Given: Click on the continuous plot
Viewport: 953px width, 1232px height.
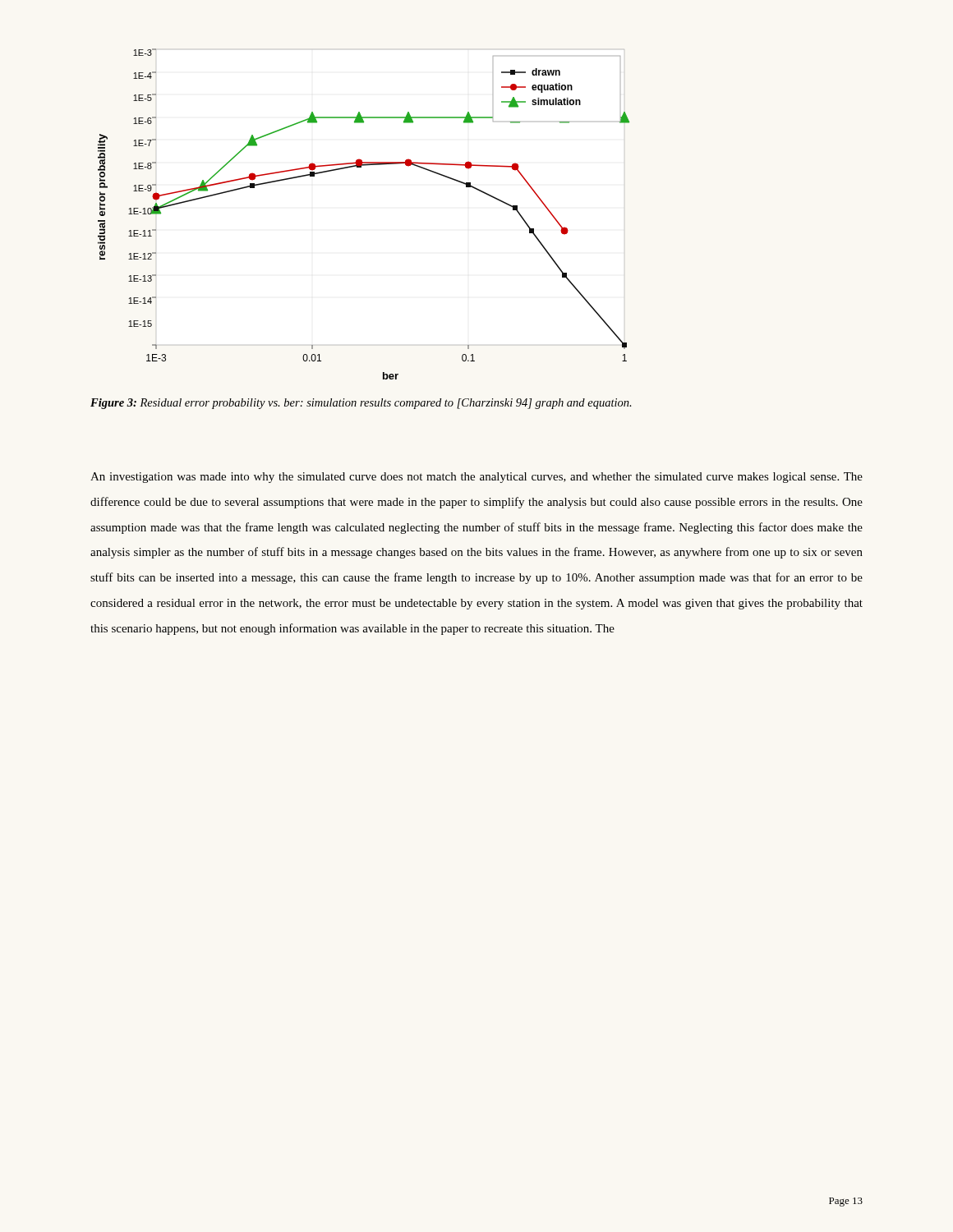Looking at the screenshot, I should [x=448, y=209].
